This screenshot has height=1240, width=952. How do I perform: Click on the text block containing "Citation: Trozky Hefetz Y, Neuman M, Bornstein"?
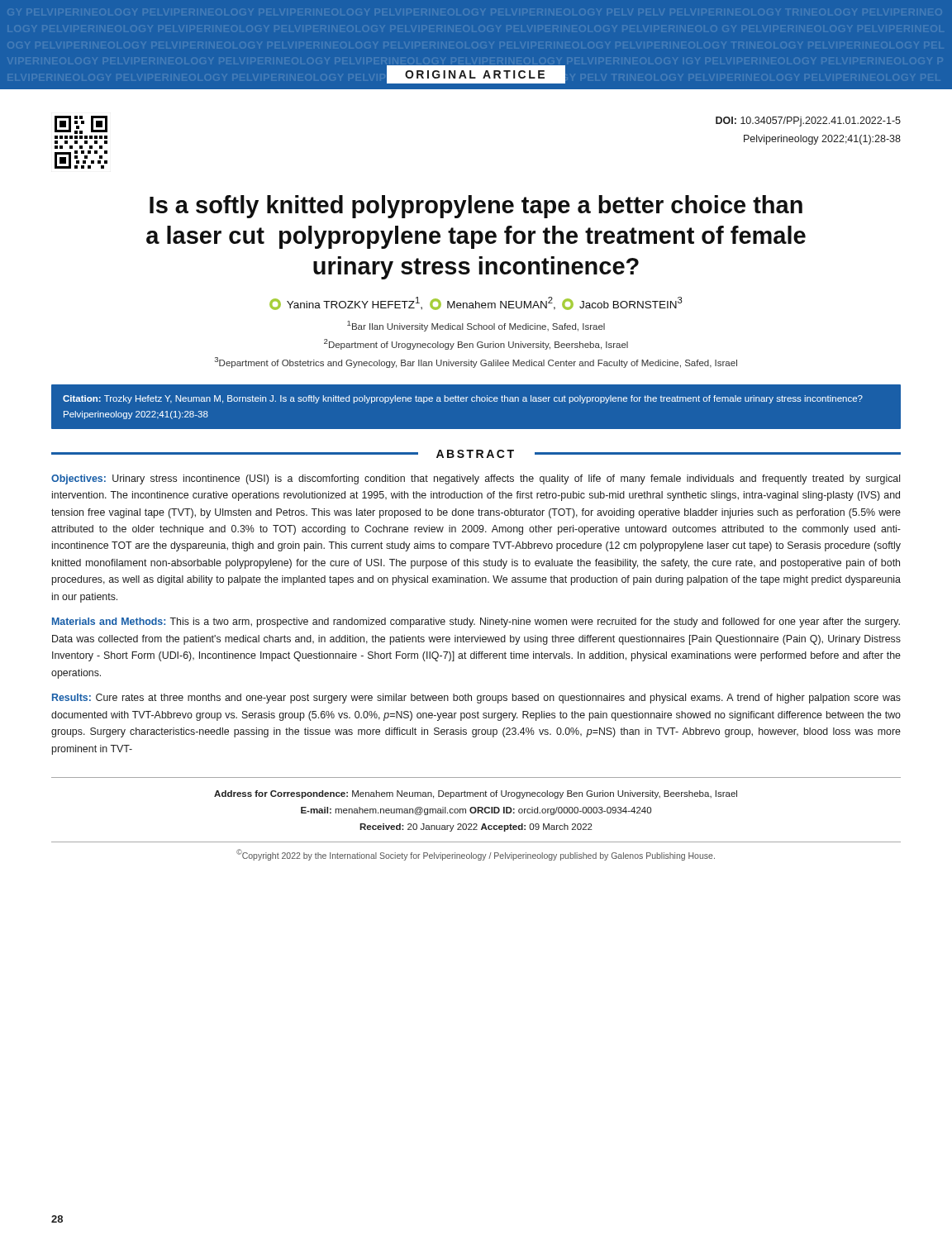point(463,406)
